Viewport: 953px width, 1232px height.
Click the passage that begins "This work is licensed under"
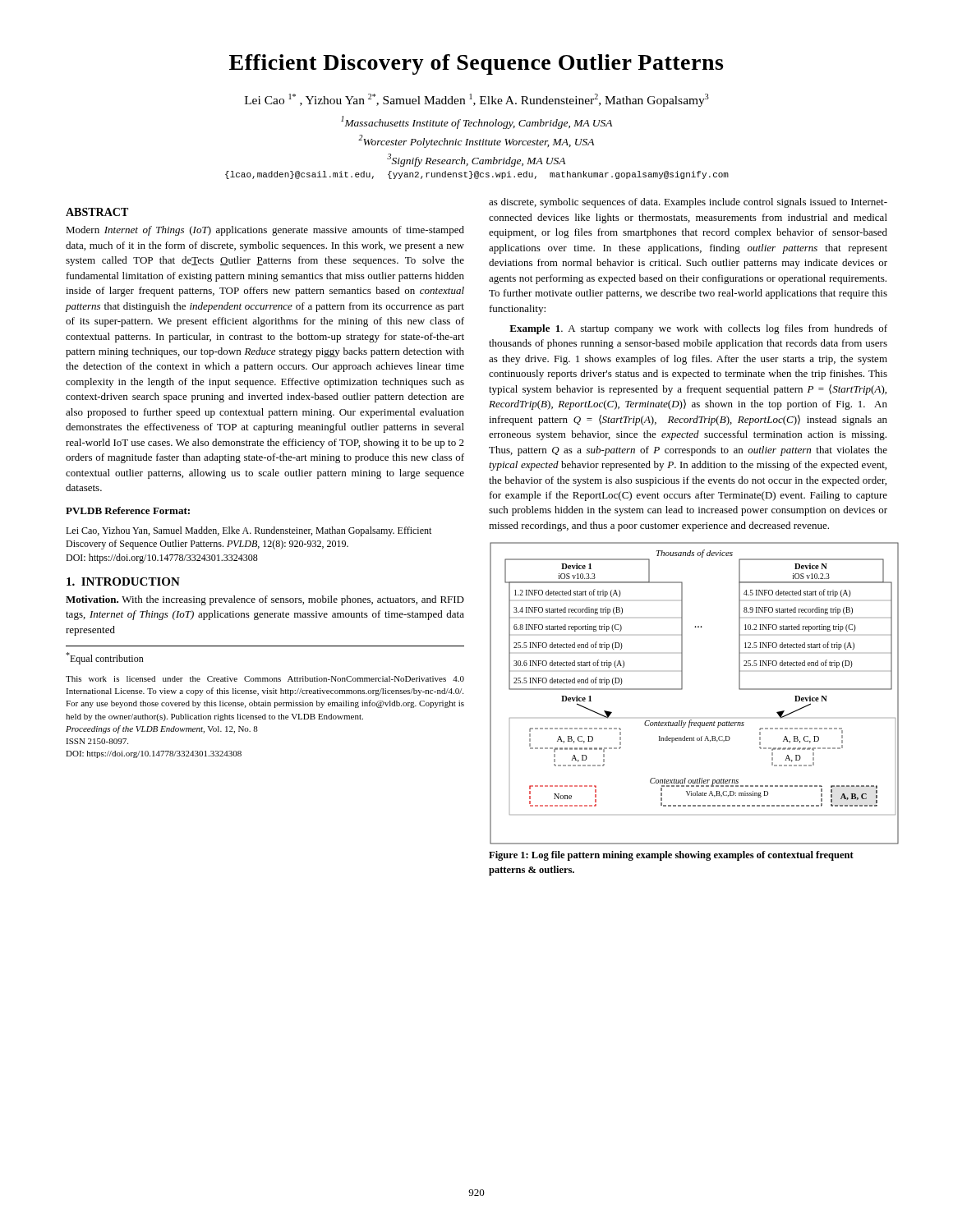(265, 716)
